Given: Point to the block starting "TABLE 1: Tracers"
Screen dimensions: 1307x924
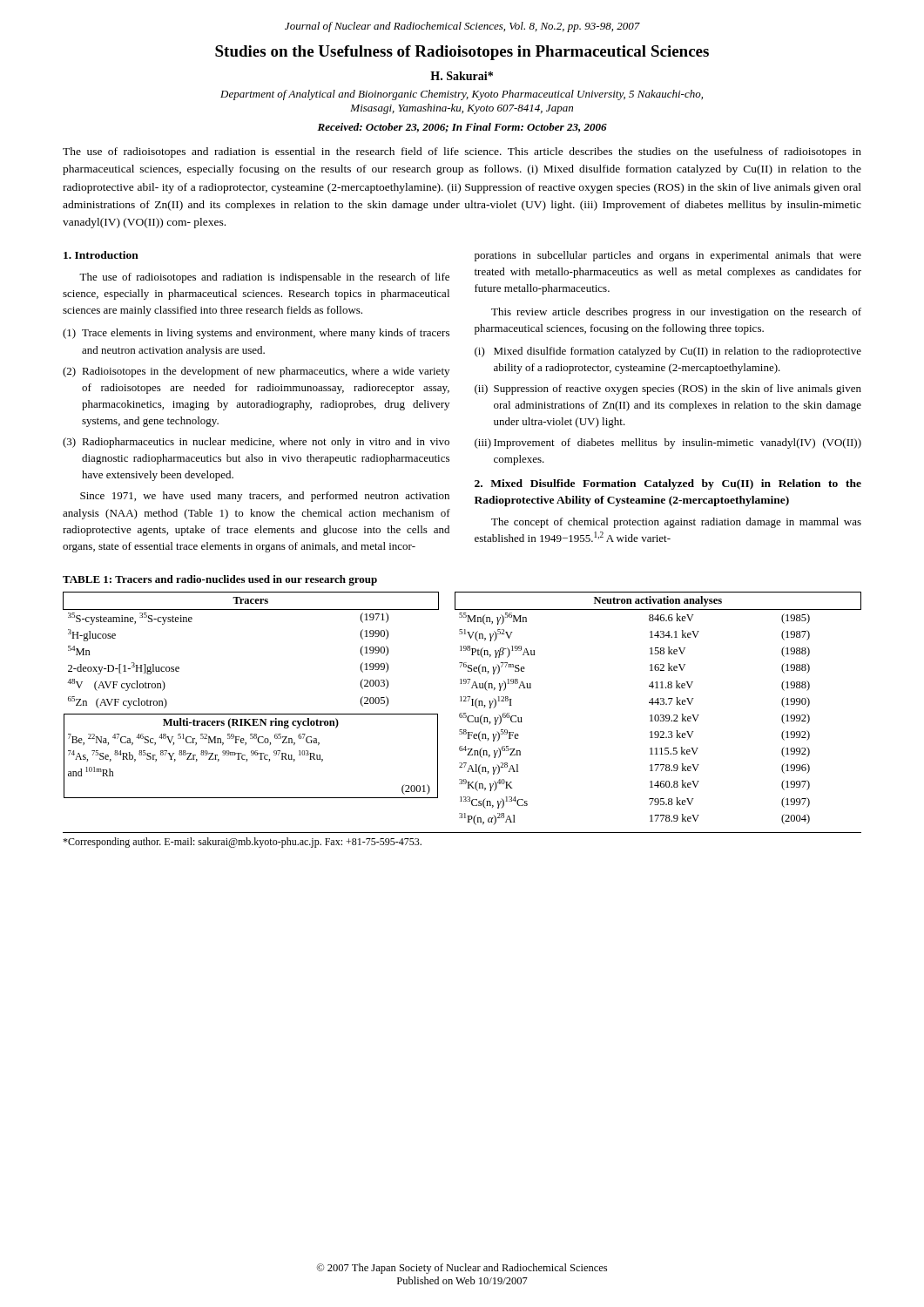Looking at the screenshot, I should 220,579.
